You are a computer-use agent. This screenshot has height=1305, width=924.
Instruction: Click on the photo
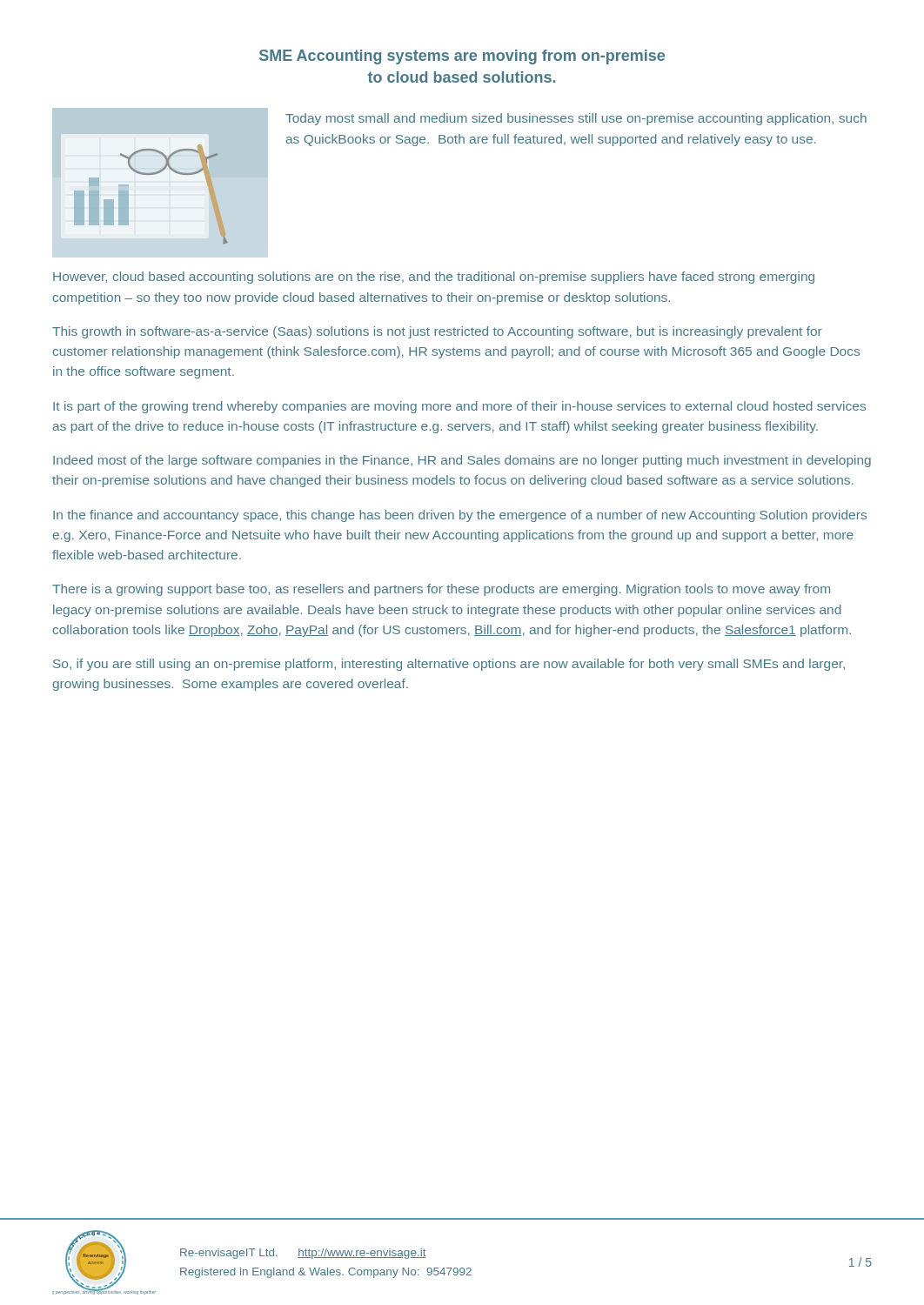(160, 183)
